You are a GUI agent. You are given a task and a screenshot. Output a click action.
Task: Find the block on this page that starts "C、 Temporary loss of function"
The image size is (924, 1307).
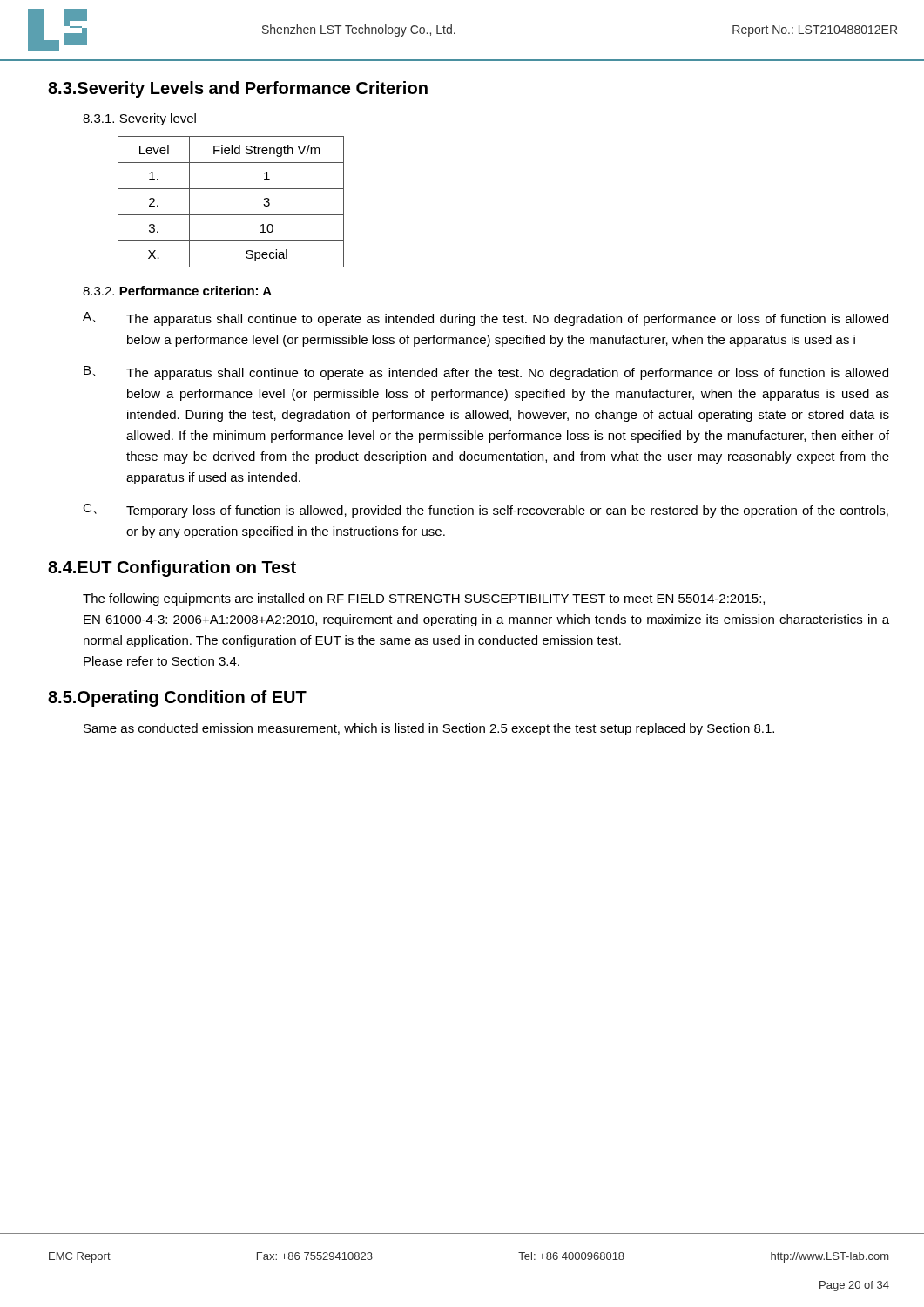(x=486, y=521)
